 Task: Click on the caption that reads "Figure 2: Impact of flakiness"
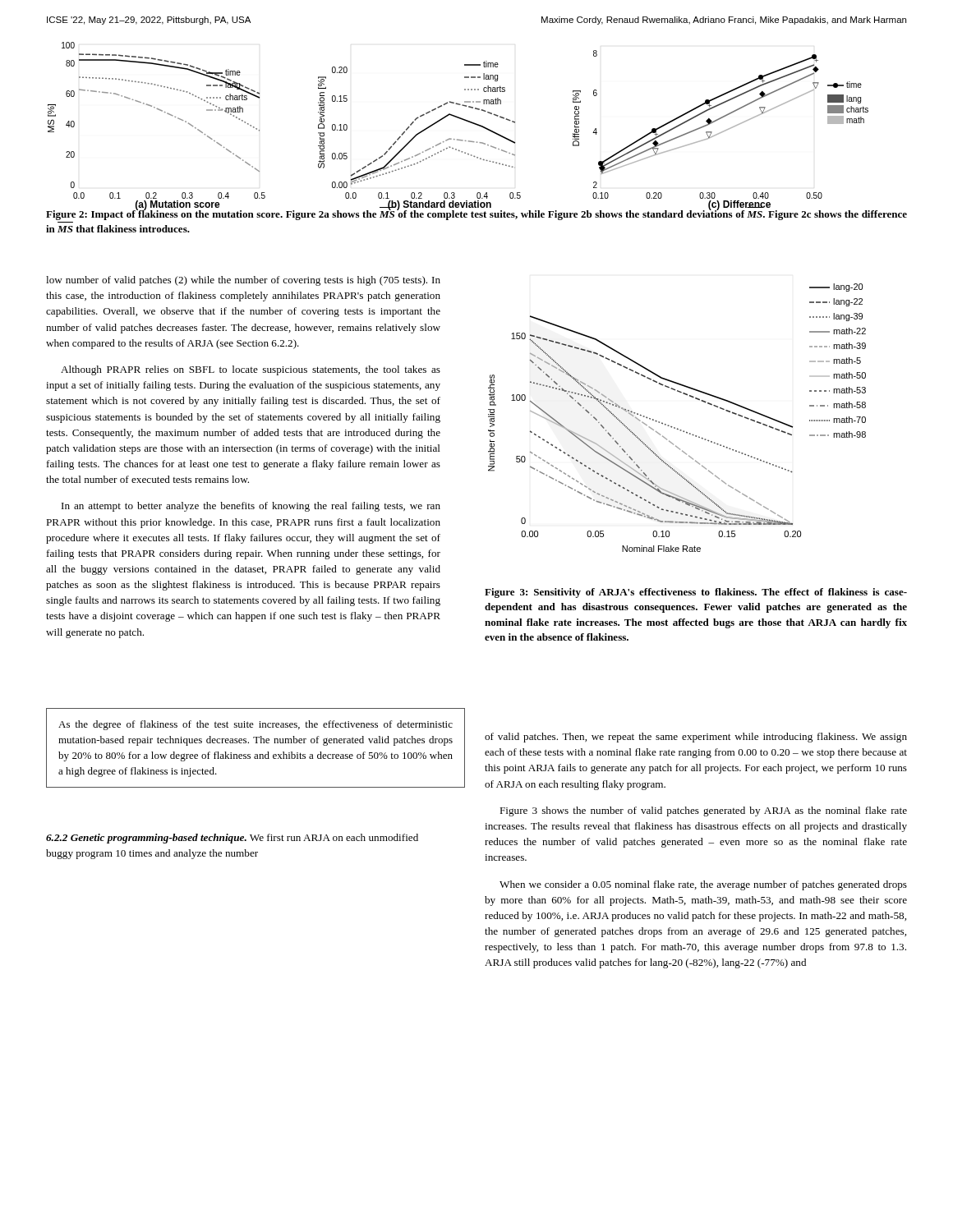[476, 222]
